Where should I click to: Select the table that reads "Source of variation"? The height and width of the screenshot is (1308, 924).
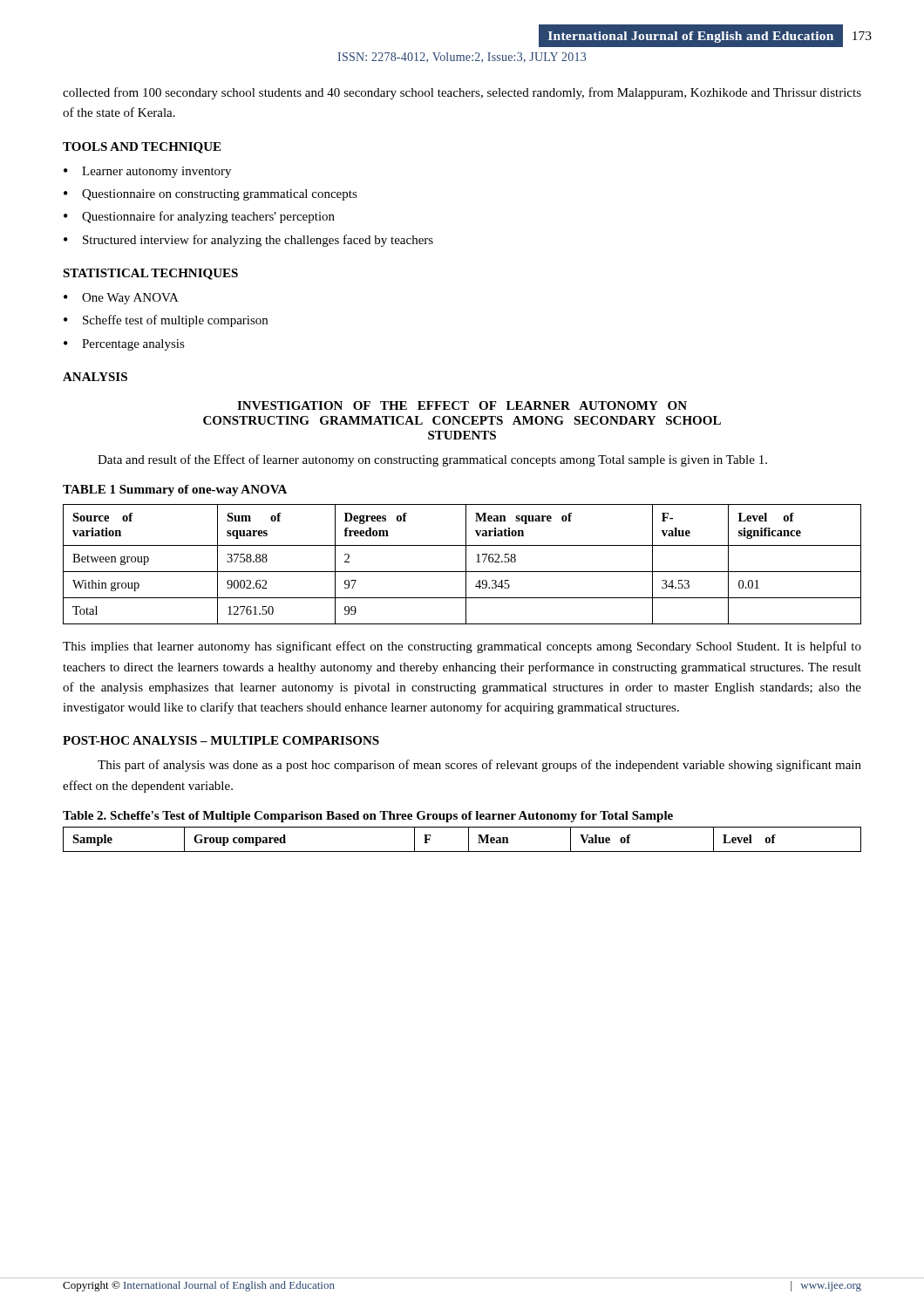pyautogui.click(x=462, y=565)
